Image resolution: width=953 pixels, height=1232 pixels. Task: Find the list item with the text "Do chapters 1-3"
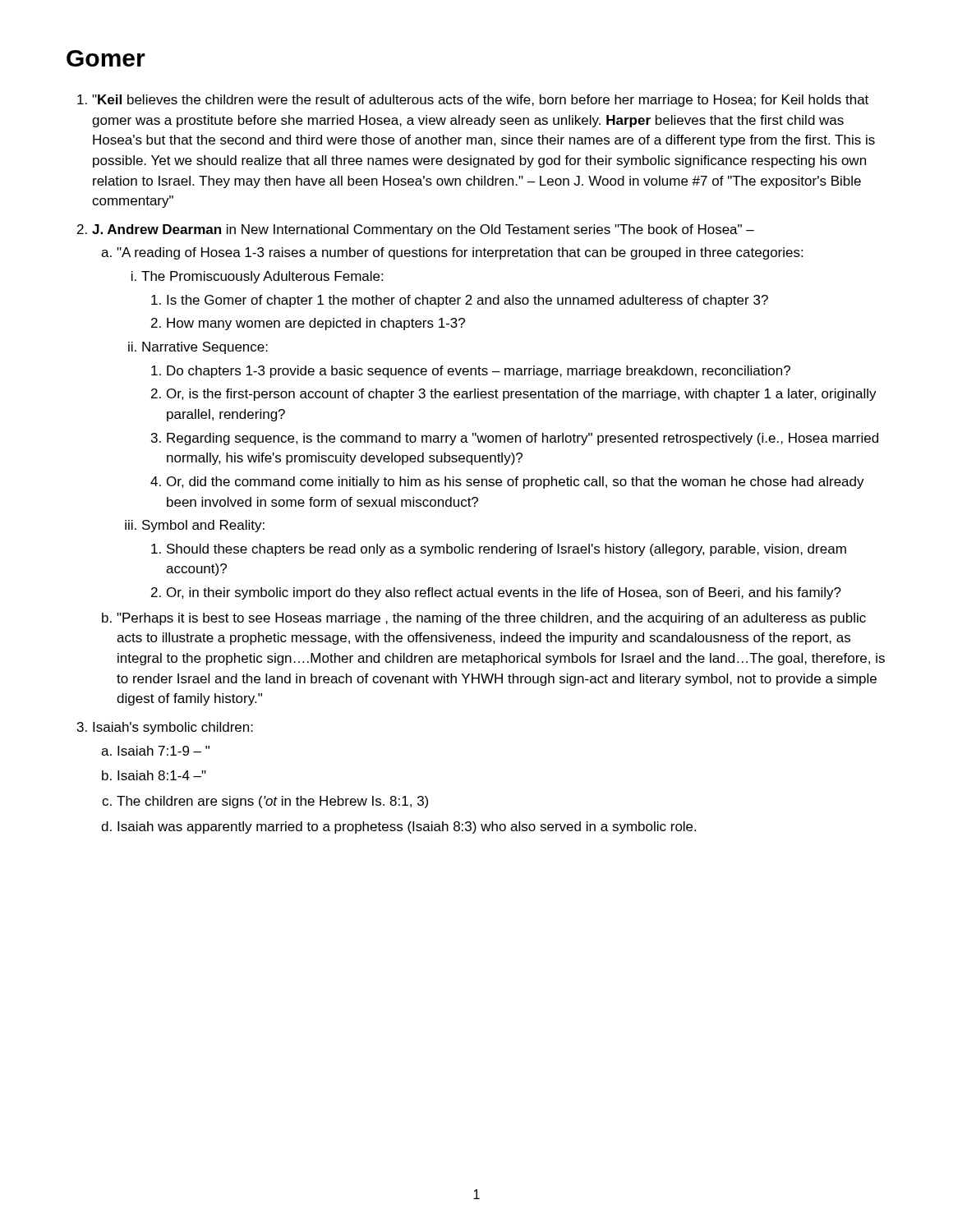(478, 371)
